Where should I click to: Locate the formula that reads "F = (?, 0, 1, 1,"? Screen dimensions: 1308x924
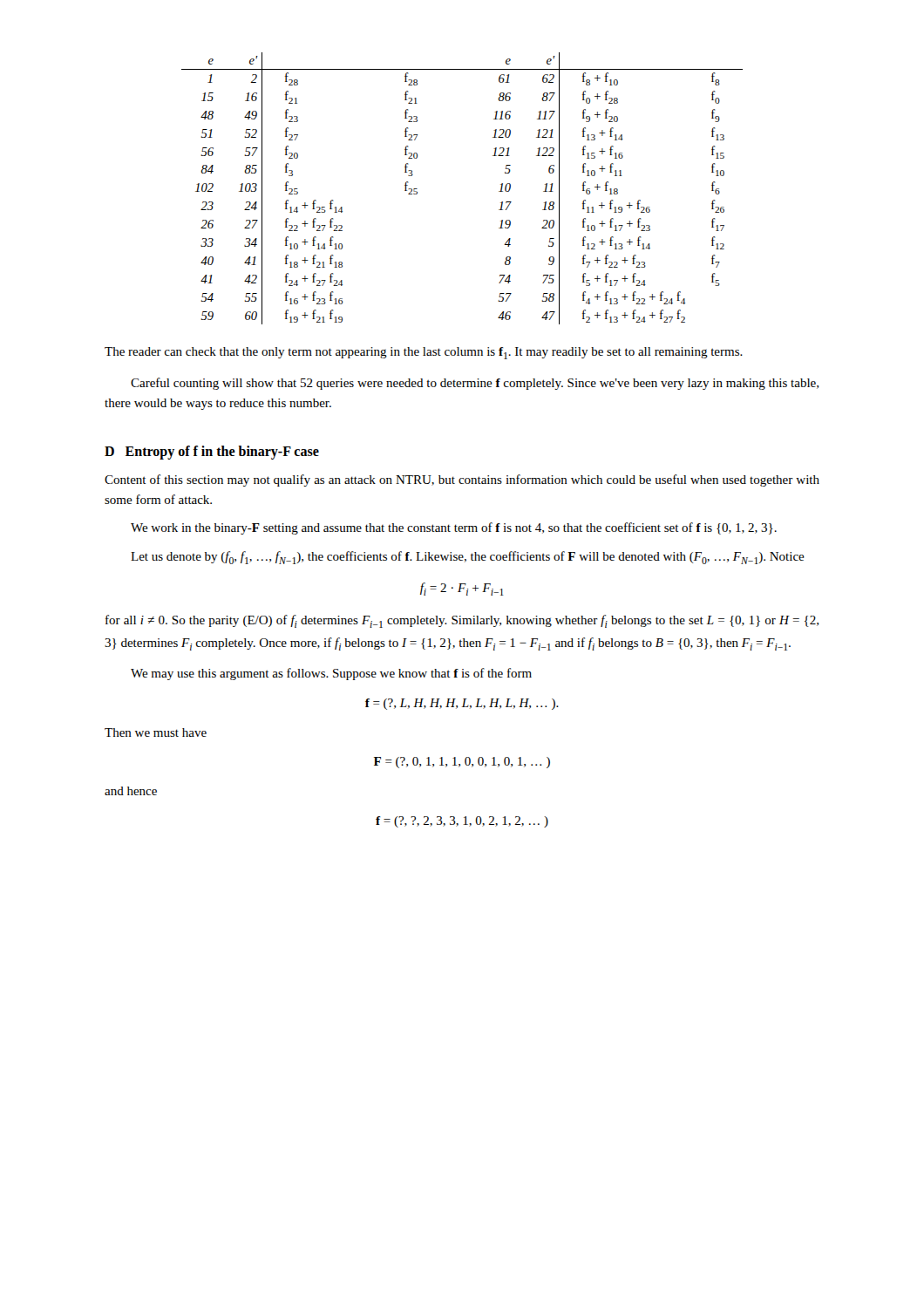(462, 761)
